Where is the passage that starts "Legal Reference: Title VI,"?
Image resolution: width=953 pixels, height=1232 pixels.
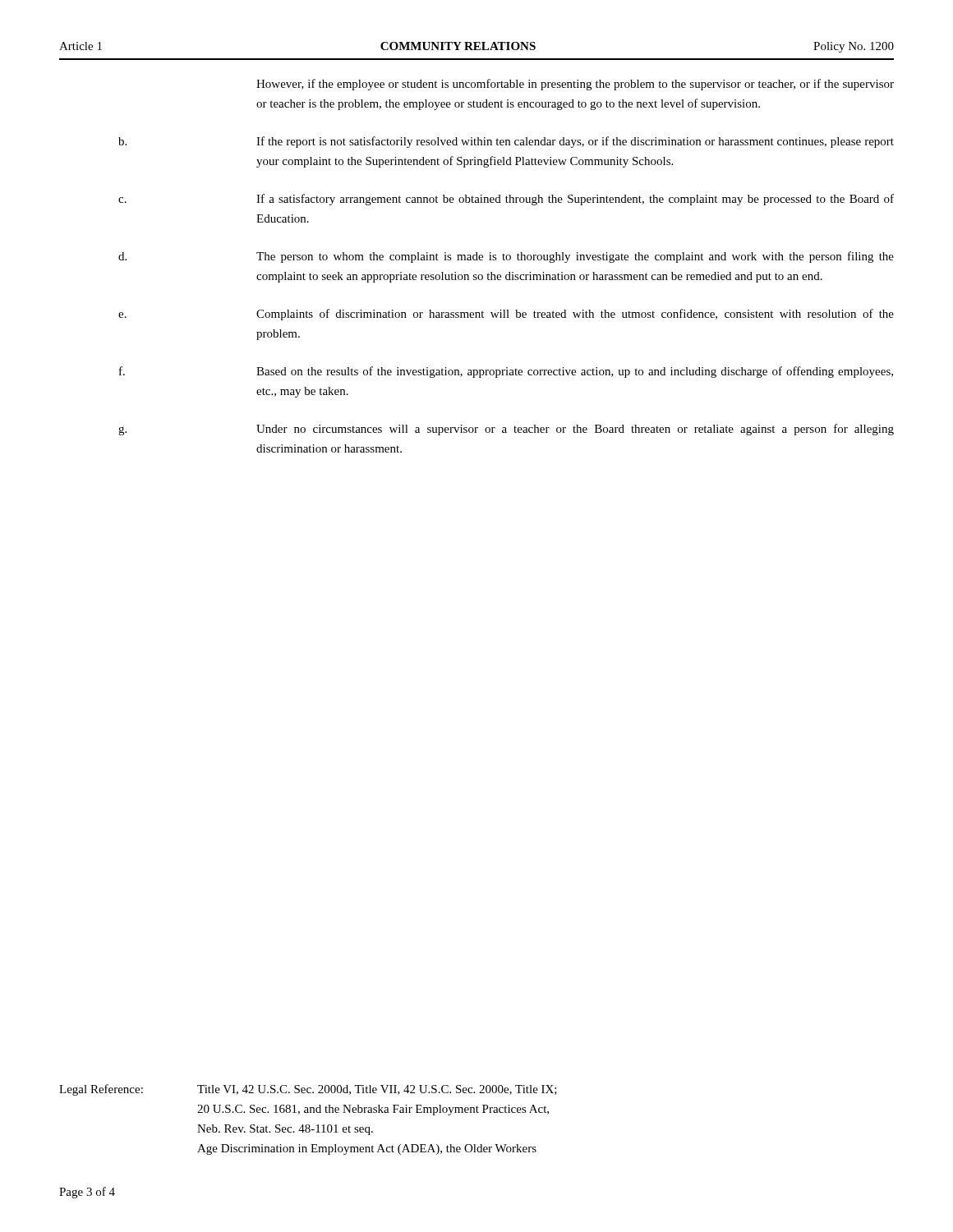476,1119
